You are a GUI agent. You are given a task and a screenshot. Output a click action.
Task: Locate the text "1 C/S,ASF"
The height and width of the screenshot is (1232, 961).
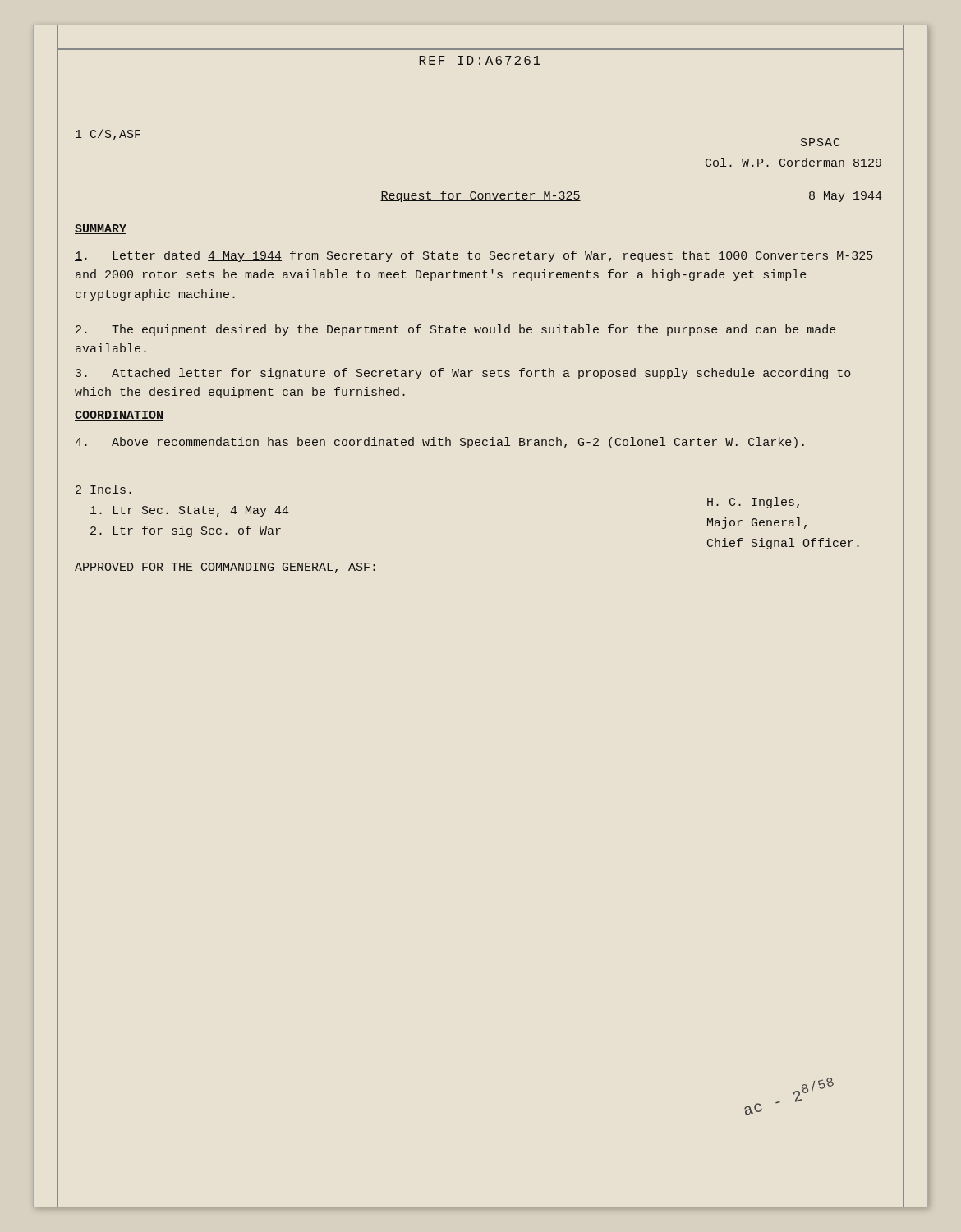click(108, 135)
